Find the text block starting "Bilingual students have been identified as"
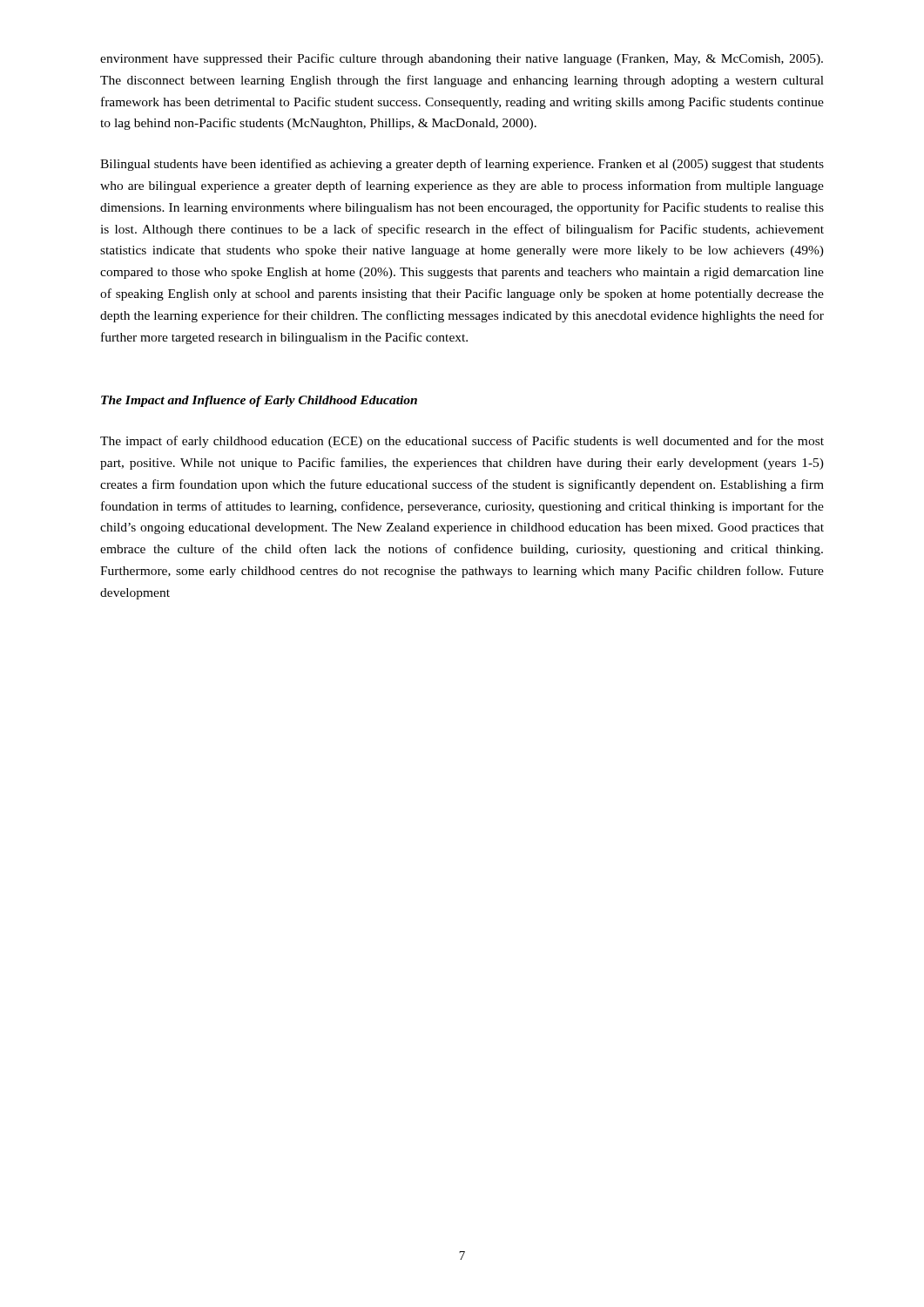This screenshot has height=1307, width=924. point(462,250)
